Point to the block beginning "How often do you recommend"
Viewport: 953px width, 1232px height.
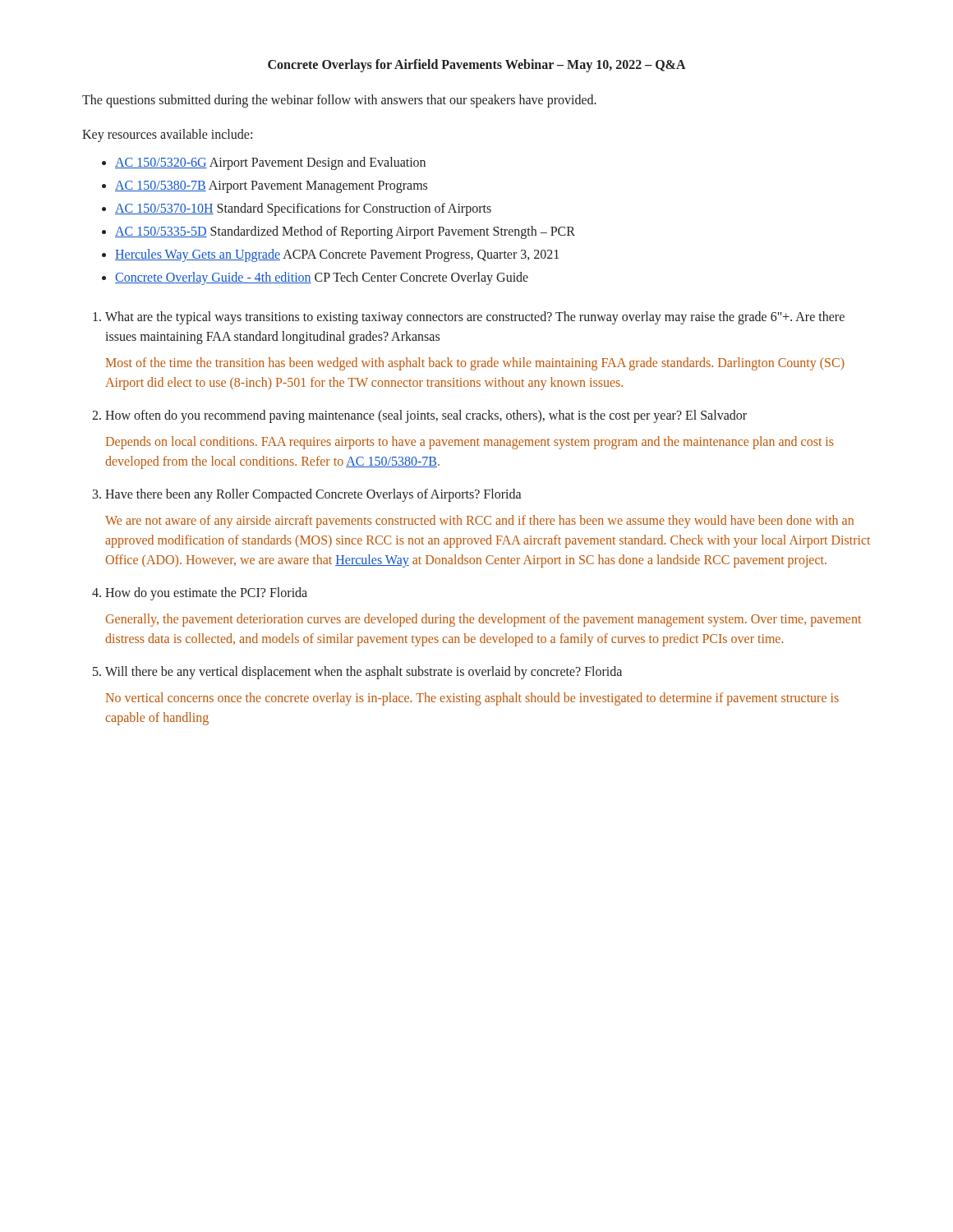tap(488, 439)
